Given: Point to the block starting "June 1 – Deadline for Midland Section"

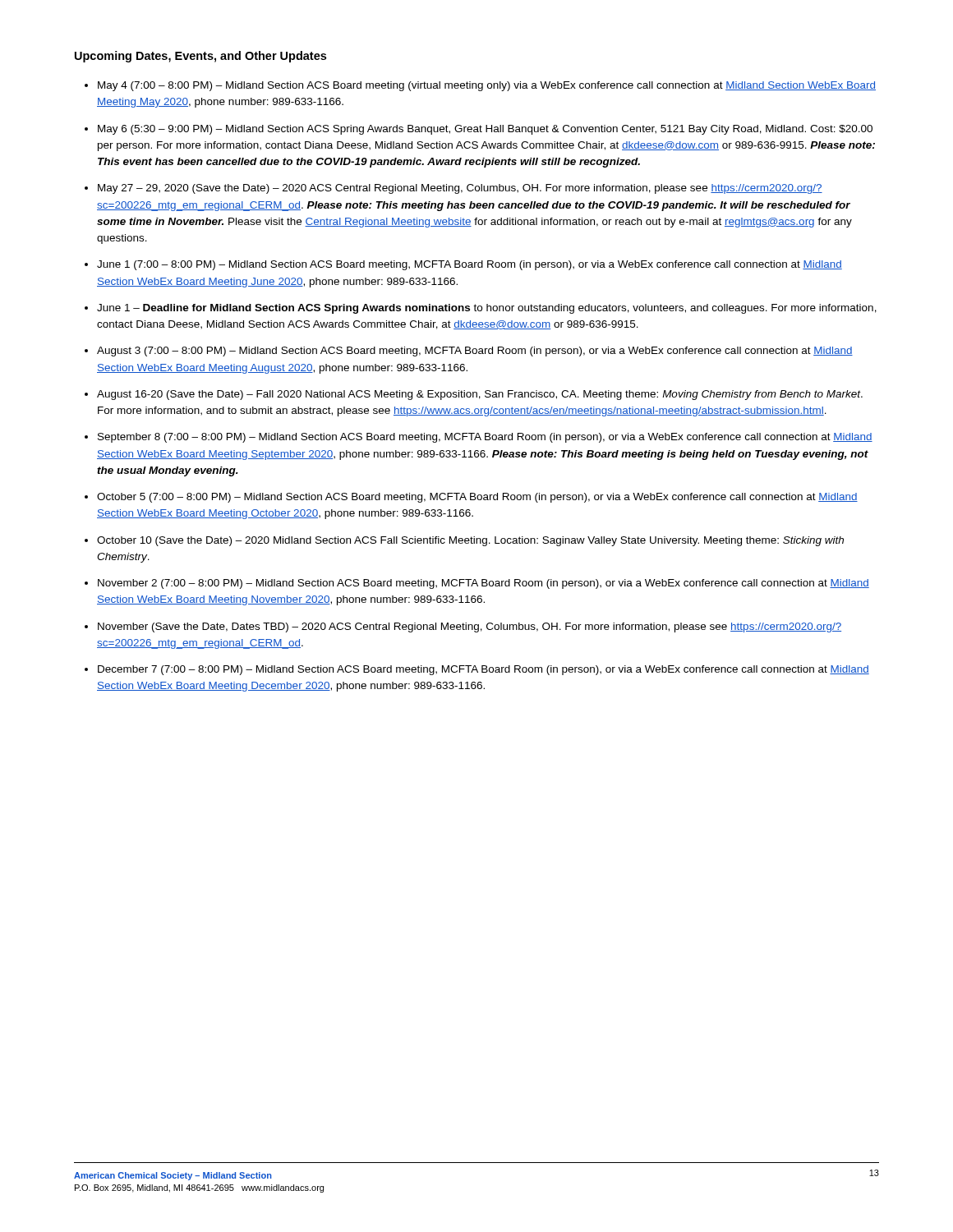Looking at the screenshot, I should [x=487, y=316].
